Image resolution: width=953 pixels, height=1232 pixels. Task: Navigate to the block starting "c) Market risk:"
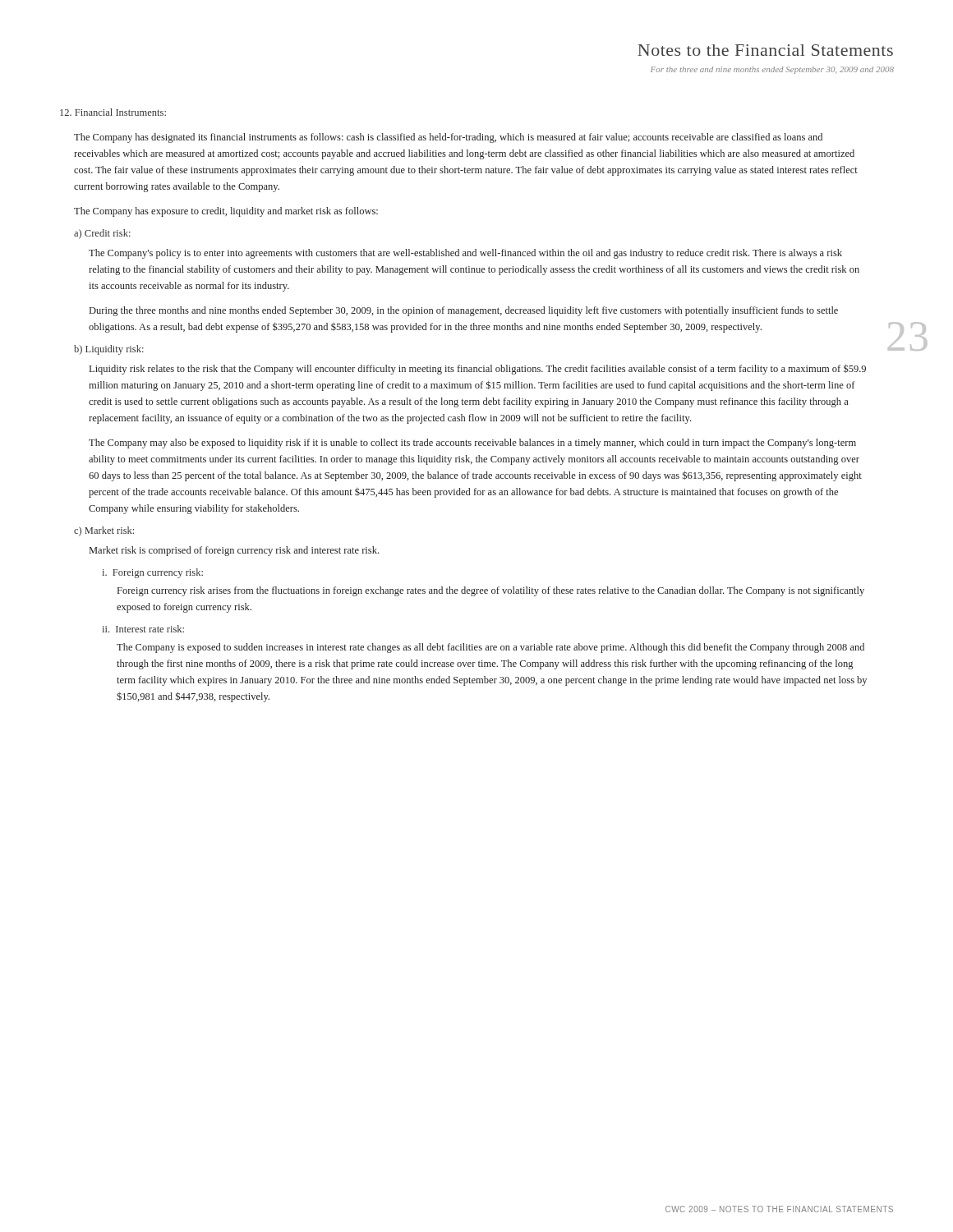(104, 531)
